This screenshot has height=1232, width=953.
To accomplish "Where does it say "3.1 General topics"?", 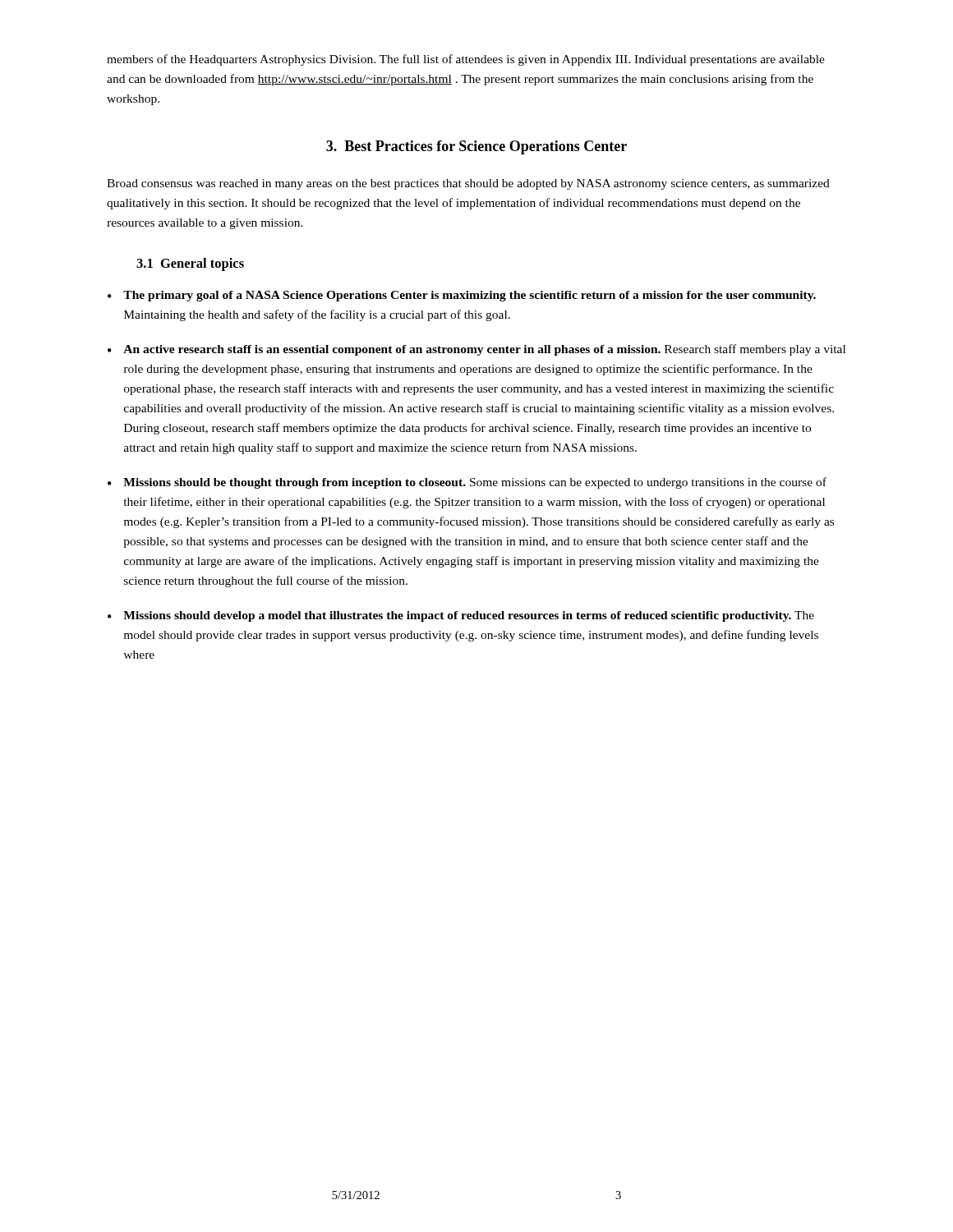I will (190, 264).
